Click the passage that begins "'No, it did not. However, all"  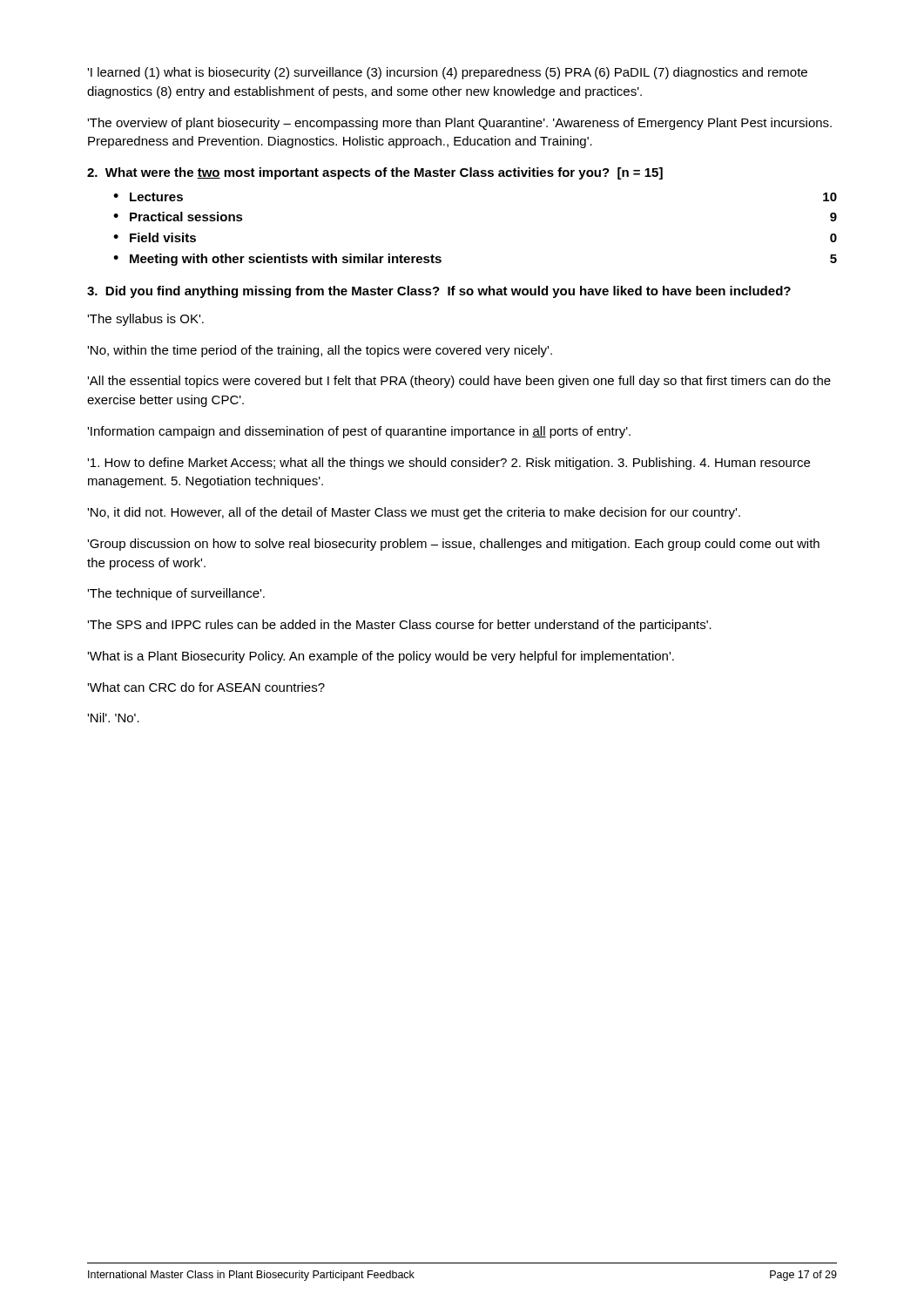pyautogui.click(x=414, y=512)
